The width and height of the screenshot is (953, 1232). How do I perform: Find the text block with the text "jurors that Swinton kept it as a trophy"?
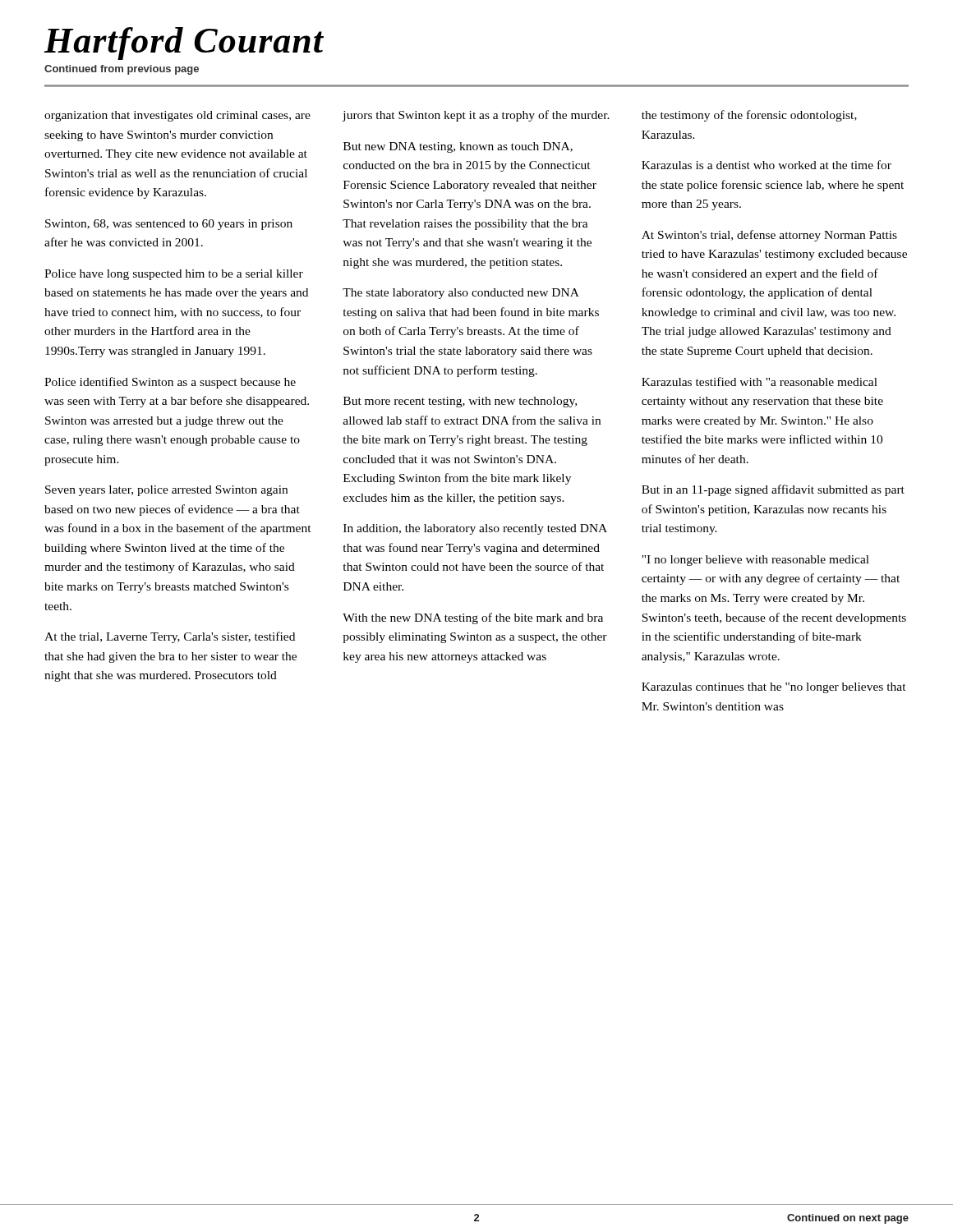476,115
